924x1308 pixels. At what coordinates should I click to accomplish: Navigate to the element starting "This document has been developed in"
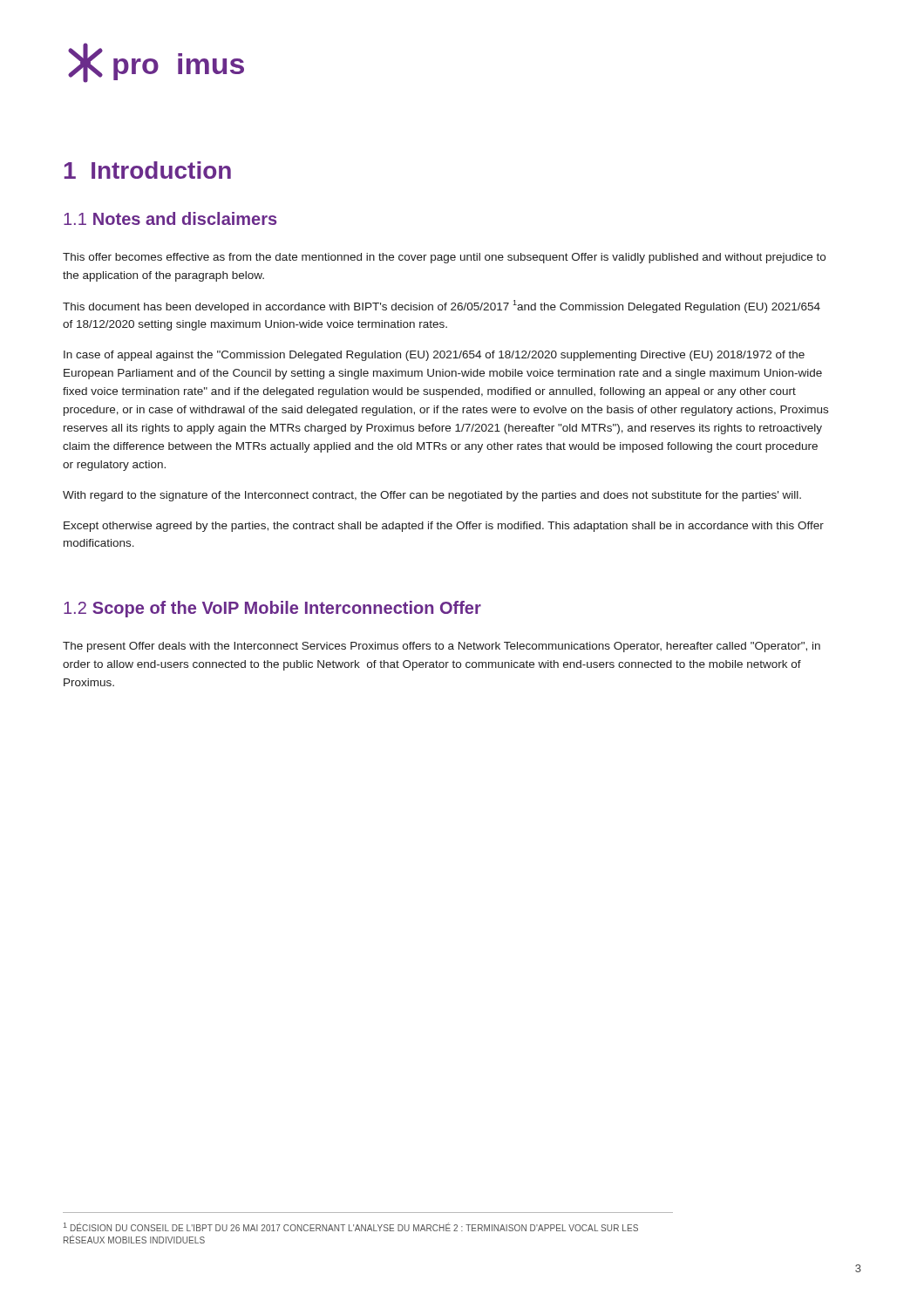[442, 314]
